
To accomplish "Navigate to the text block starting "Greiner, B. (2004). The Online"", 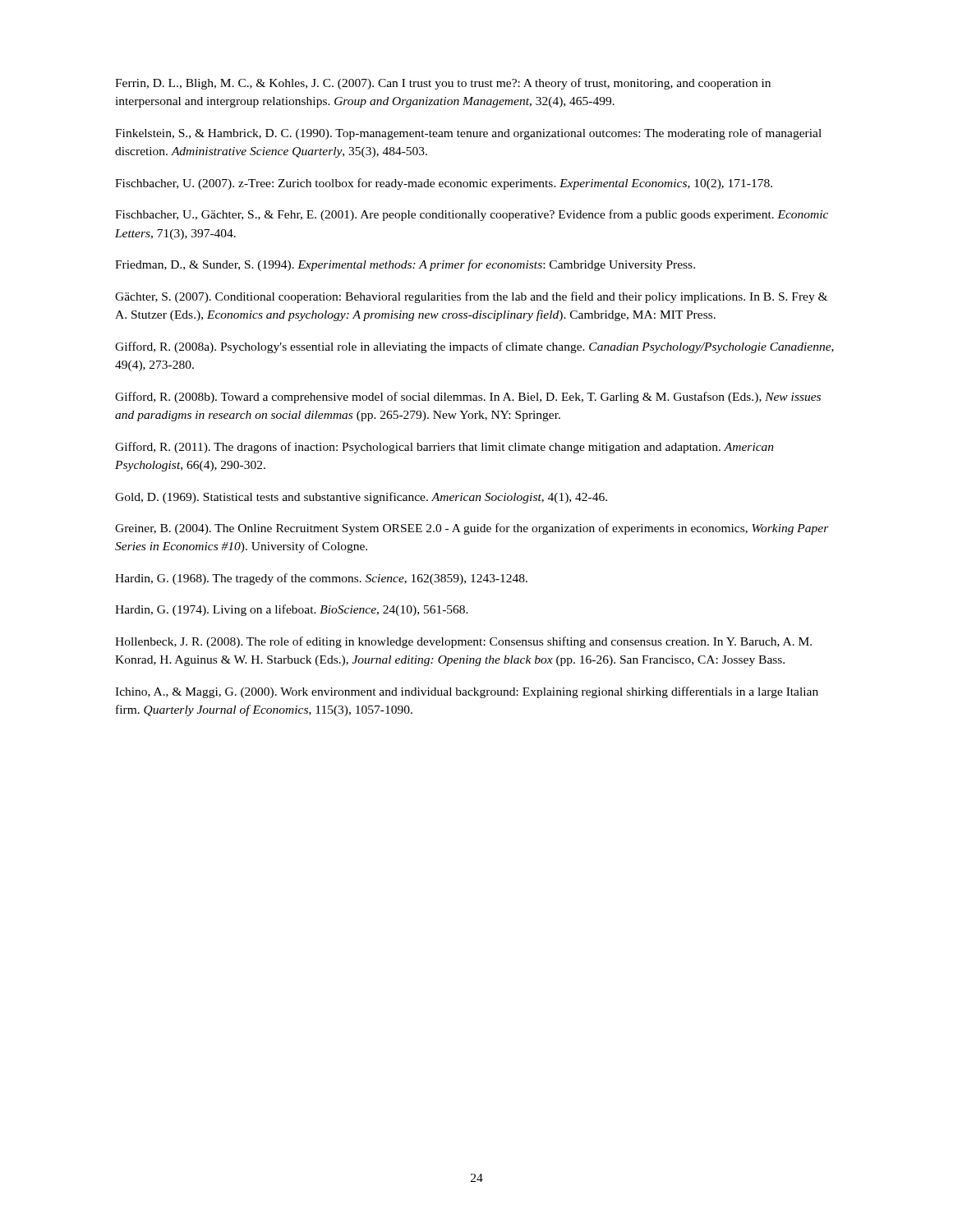I will tap(472, 537).
